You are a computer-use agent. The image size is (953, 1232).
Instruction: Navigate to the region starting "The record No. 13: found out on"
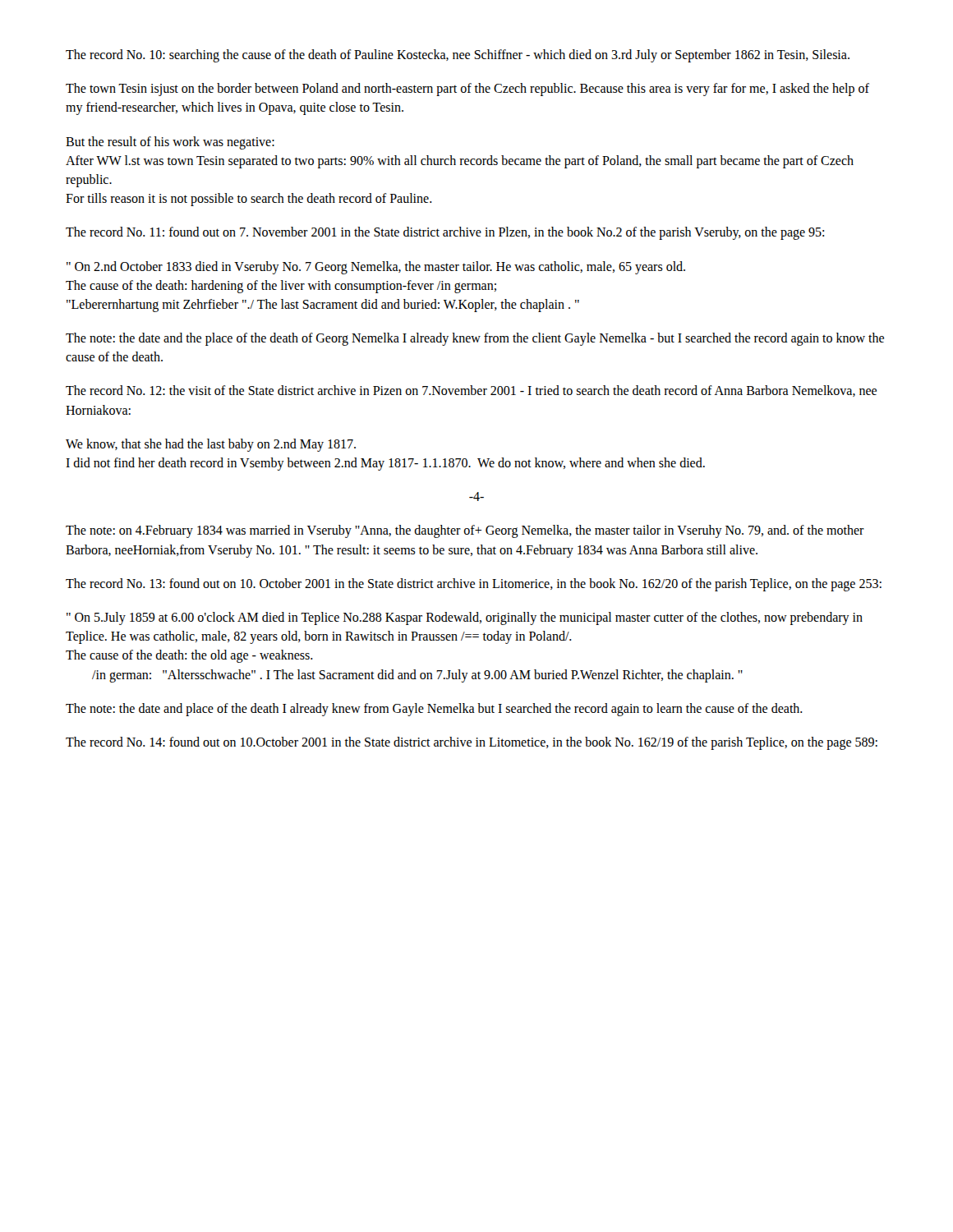tap(474, 583)
